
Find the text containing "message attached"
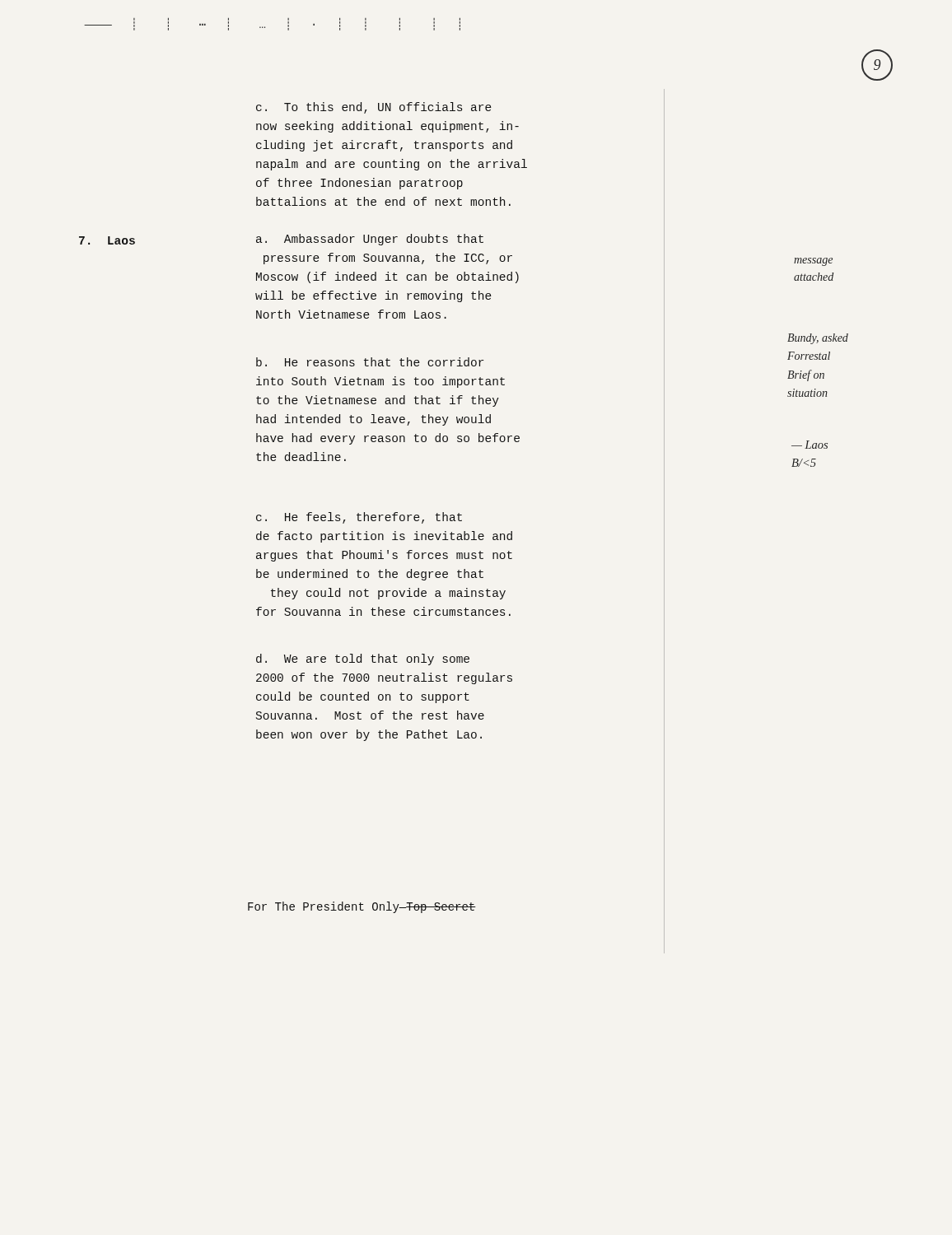(x=814, y=268)
